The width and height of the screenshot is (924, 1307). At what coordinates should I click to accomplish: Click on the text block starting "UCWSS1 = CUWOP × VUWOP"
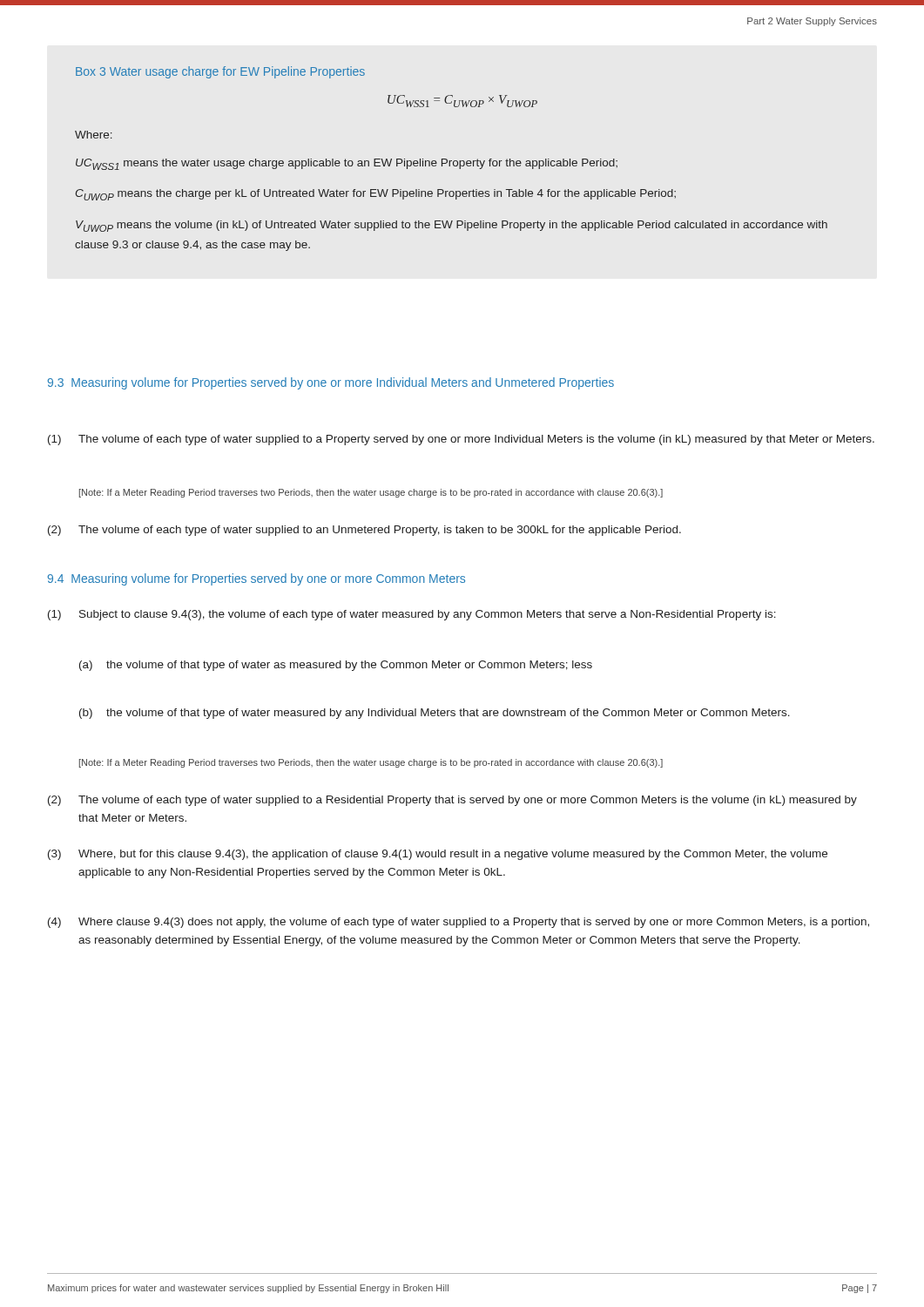click(x=462, y=101)
